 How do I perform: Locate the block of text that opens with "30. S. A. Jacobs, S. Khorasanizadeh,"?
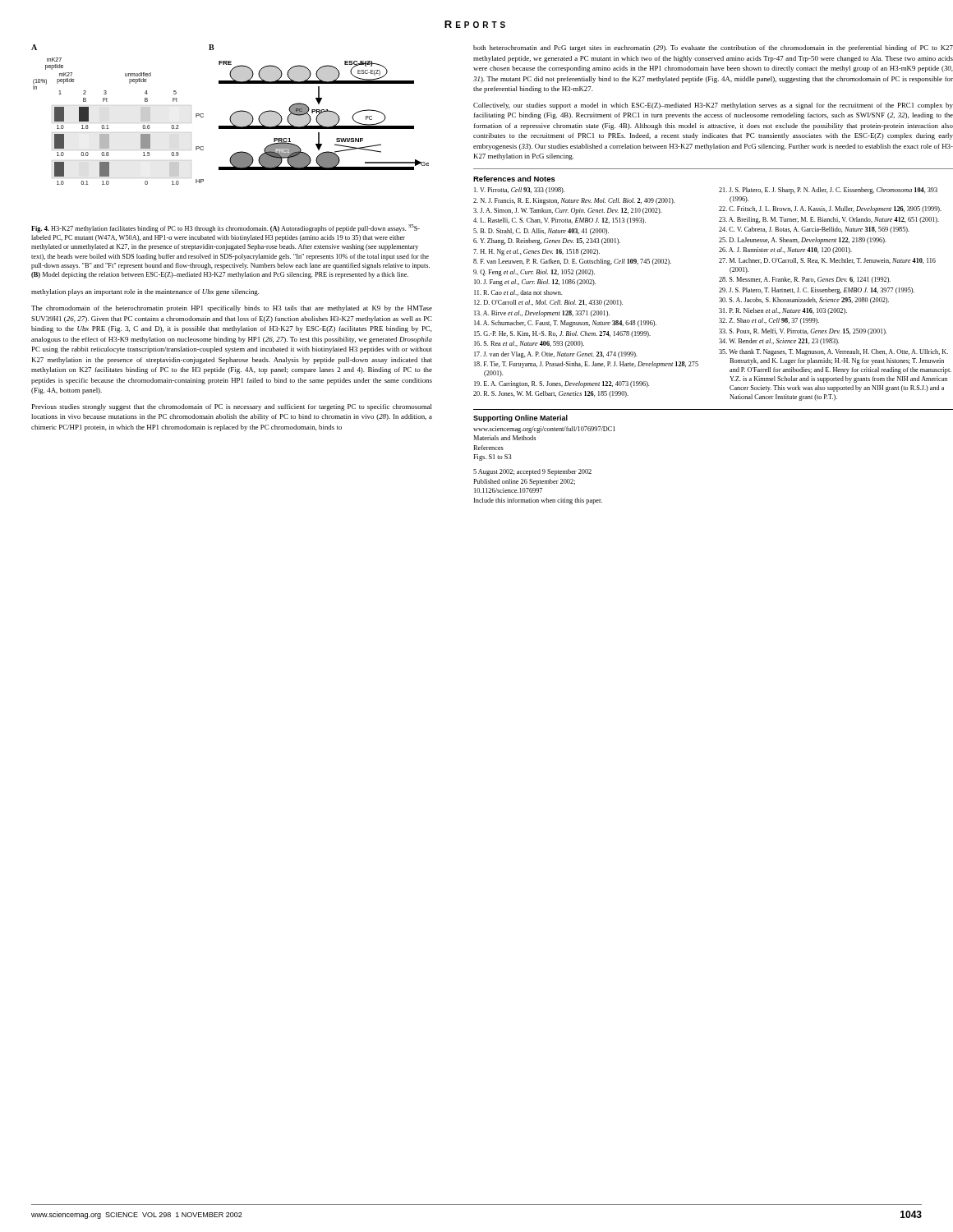click(804, 300)
